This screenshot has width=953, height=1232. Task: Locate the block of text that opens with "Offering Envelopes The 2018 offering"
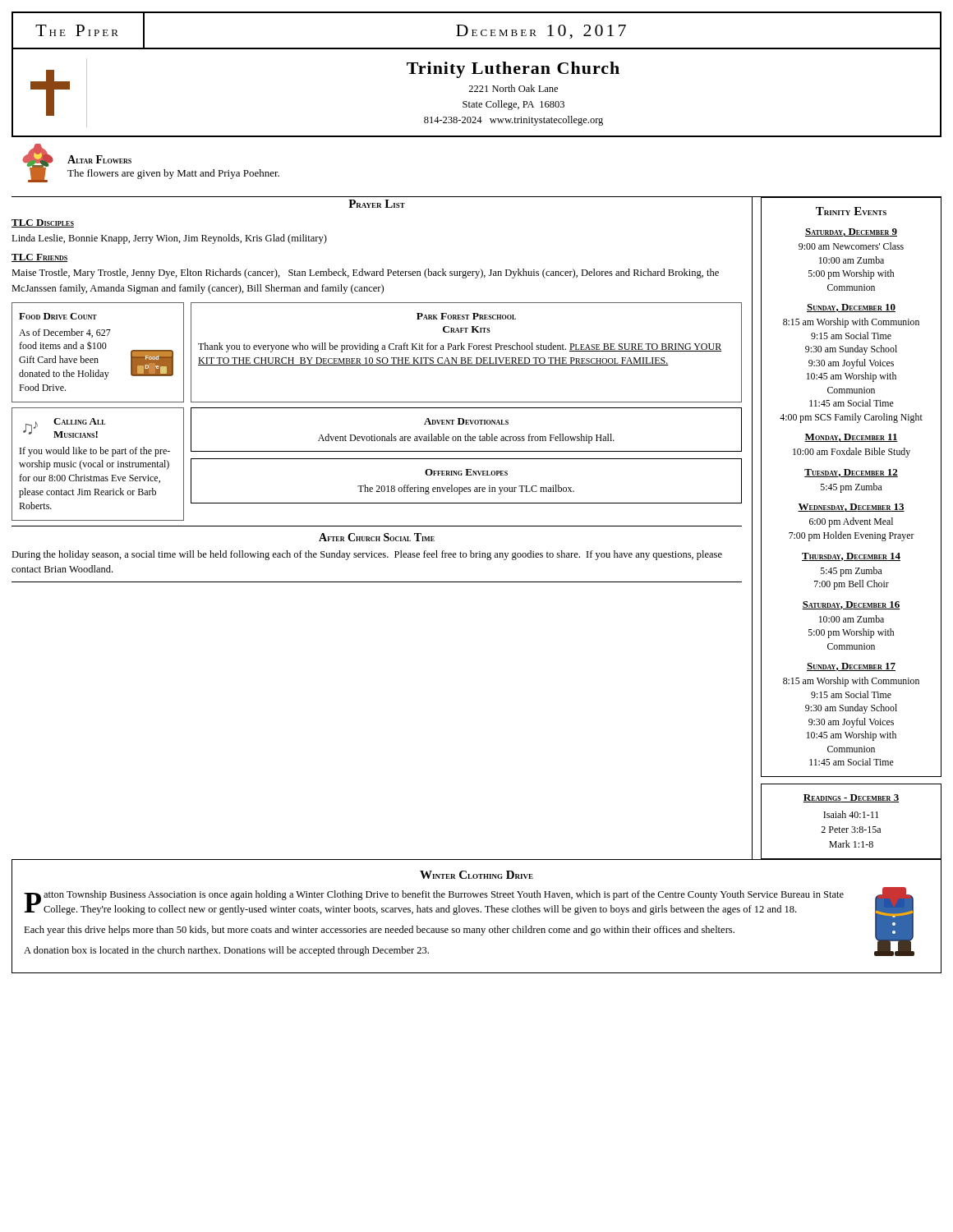[x=466, y=481]
